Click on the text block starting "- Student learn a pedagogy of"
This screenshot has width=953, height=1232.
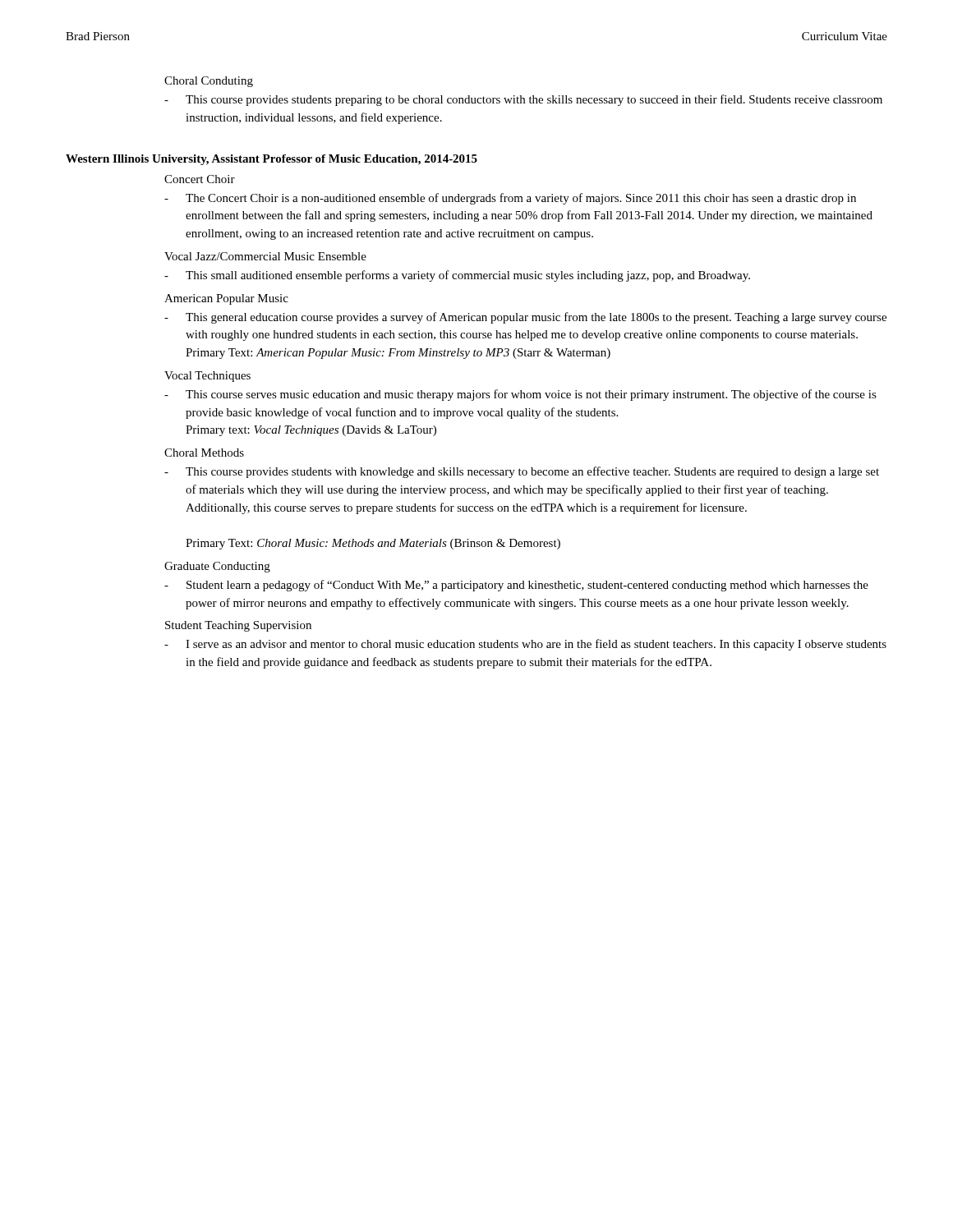tap(526, 594)
